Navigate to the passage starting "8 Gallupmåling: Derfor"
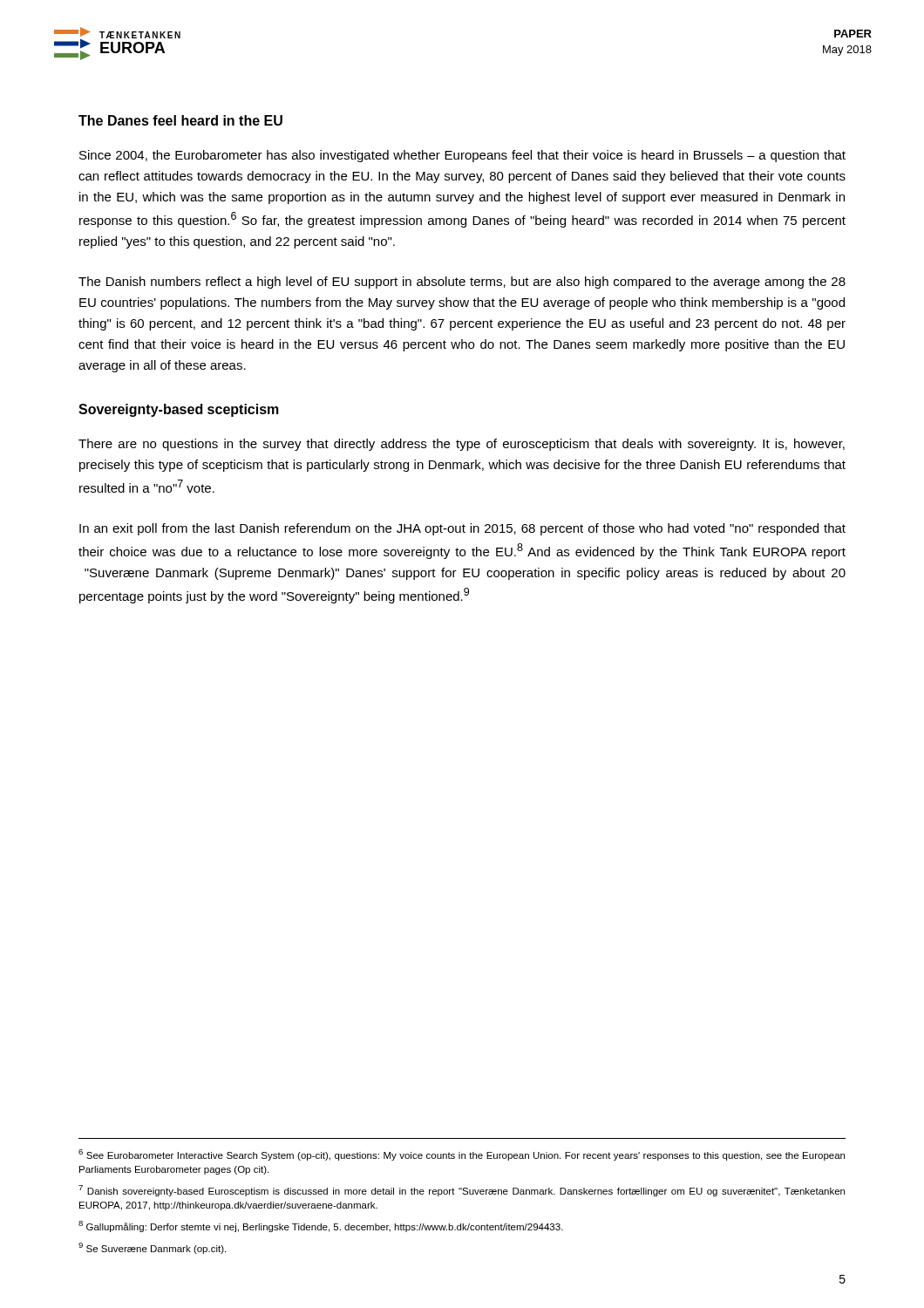The height and width of the screenshot is (1308, 924). tap(321, 1225)
